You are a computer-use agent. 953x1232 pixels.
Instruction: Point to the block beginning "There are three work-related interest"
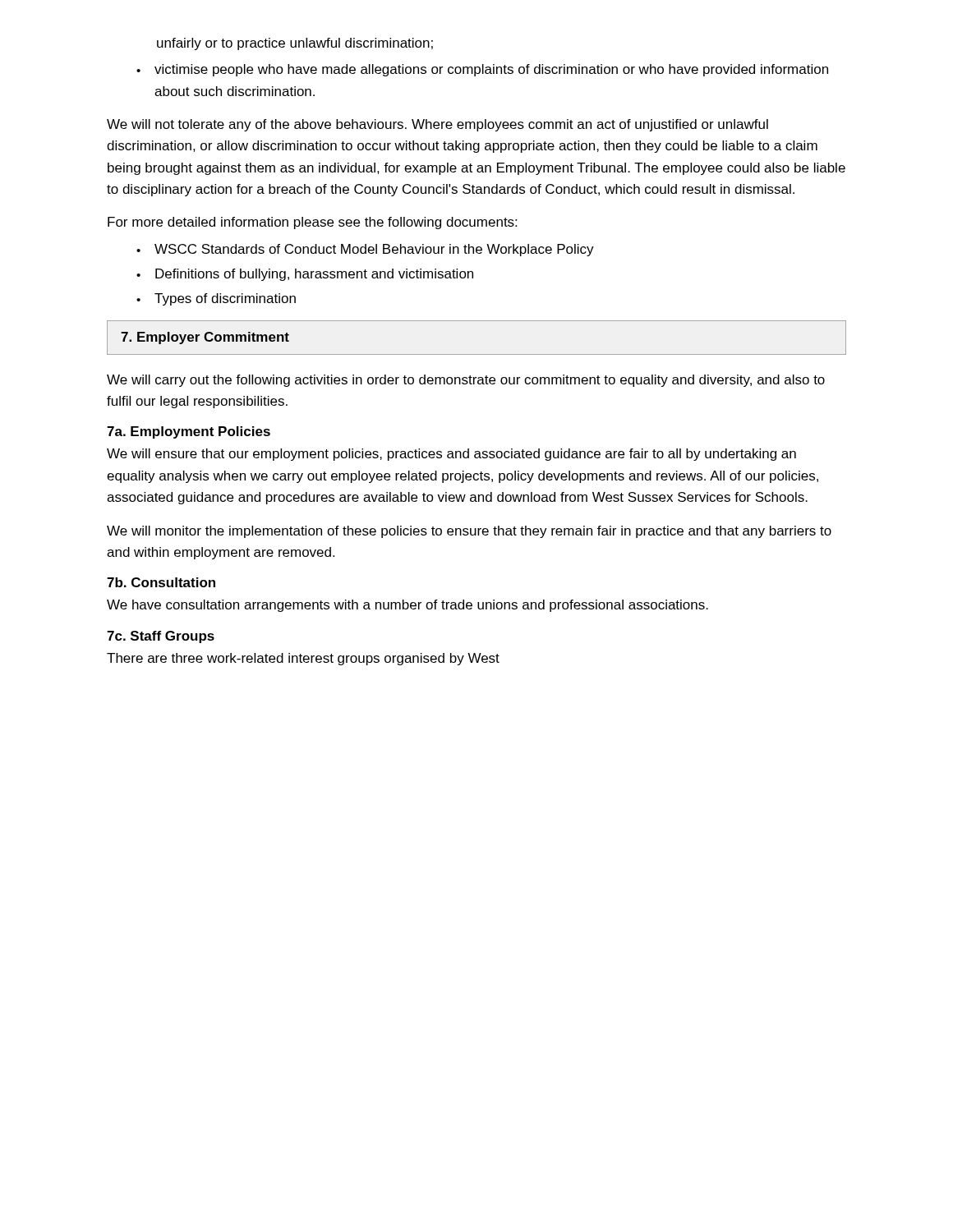click(303, 658)
